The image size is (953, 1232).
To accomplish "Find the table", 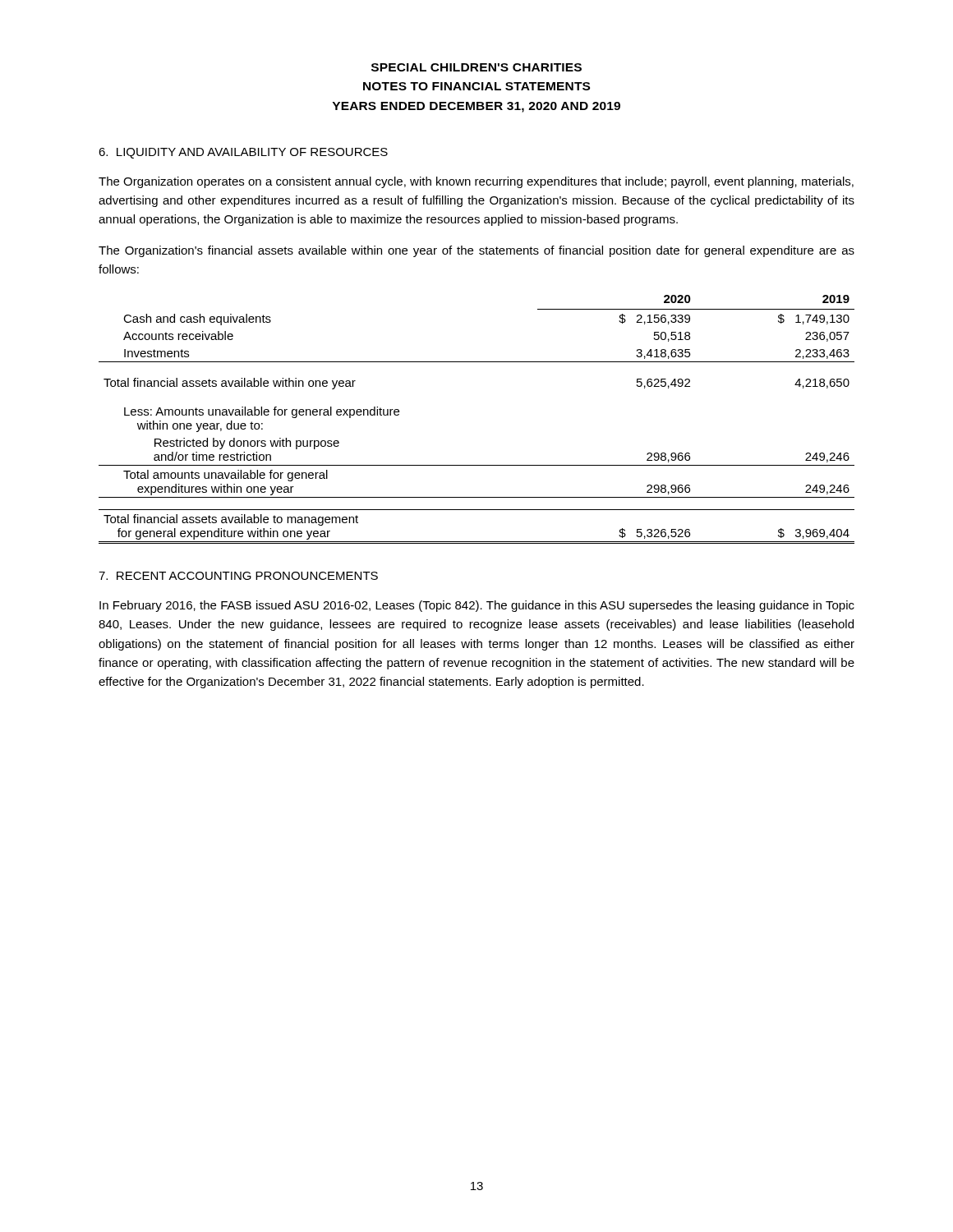I will click(476, 417).
